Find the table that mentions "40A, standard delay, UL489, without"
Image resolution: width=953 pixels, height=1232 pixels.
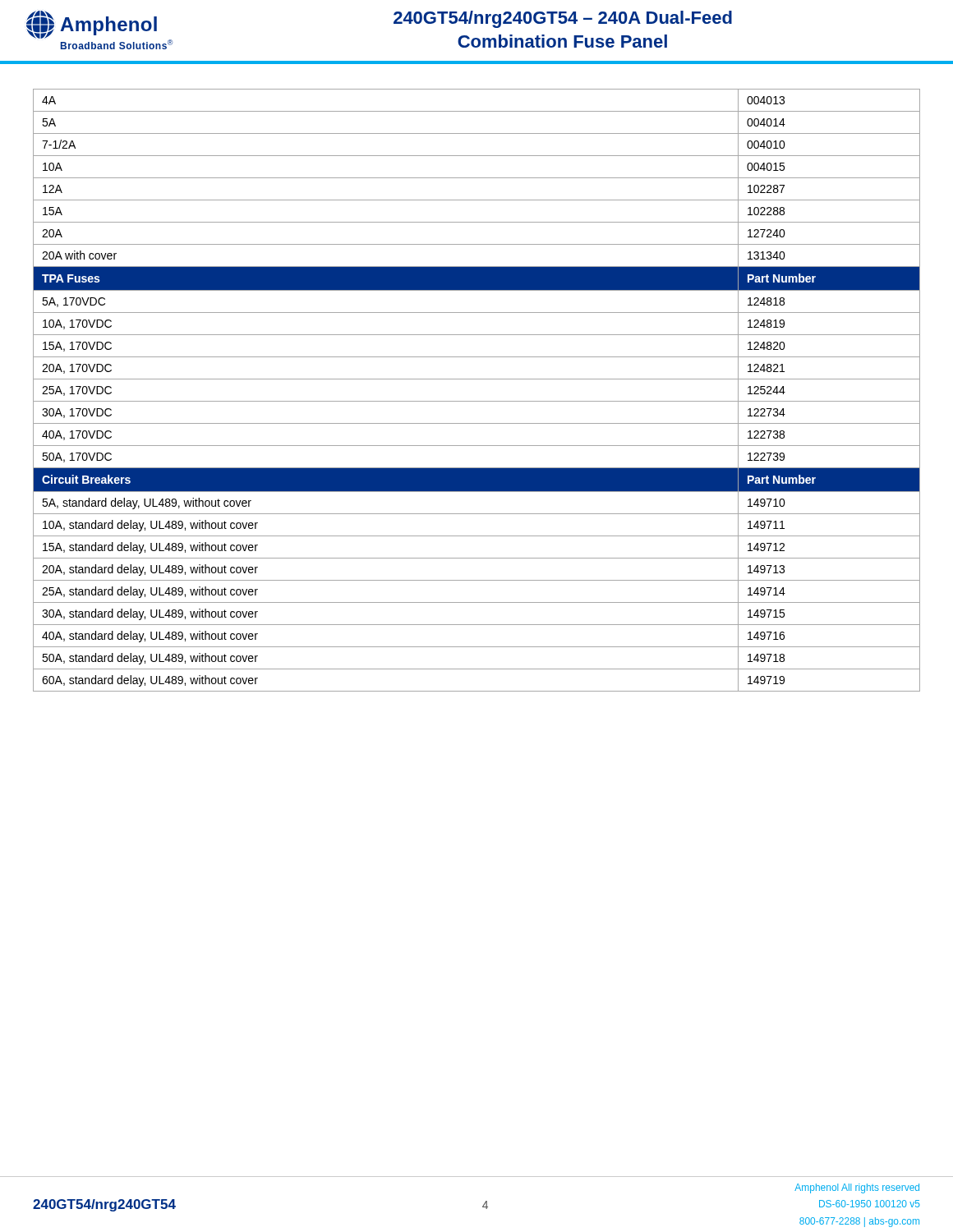tap(476, 386)
